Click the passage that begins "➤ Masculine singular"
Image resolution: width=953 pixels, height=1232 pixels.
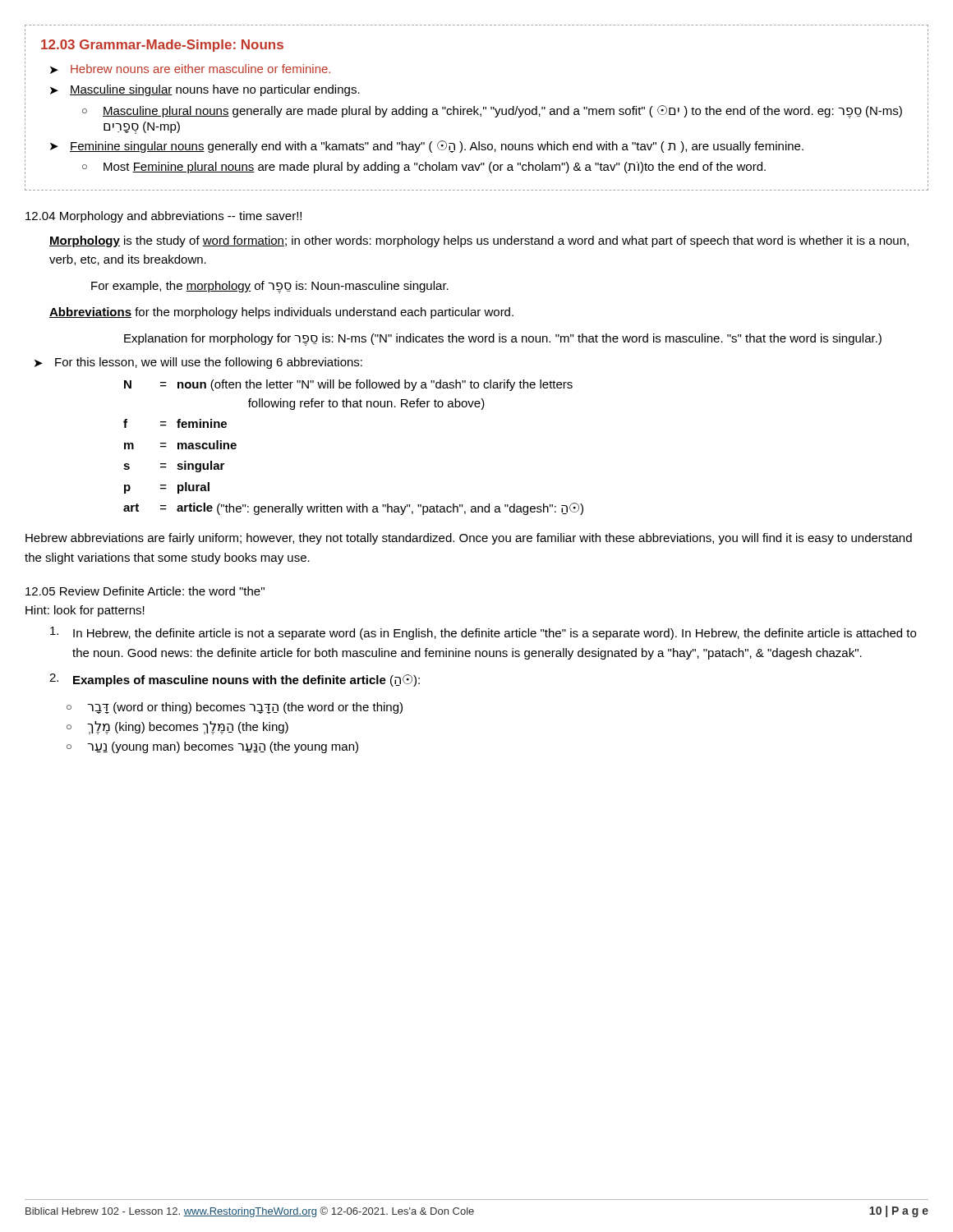click(x=205, y=90)
